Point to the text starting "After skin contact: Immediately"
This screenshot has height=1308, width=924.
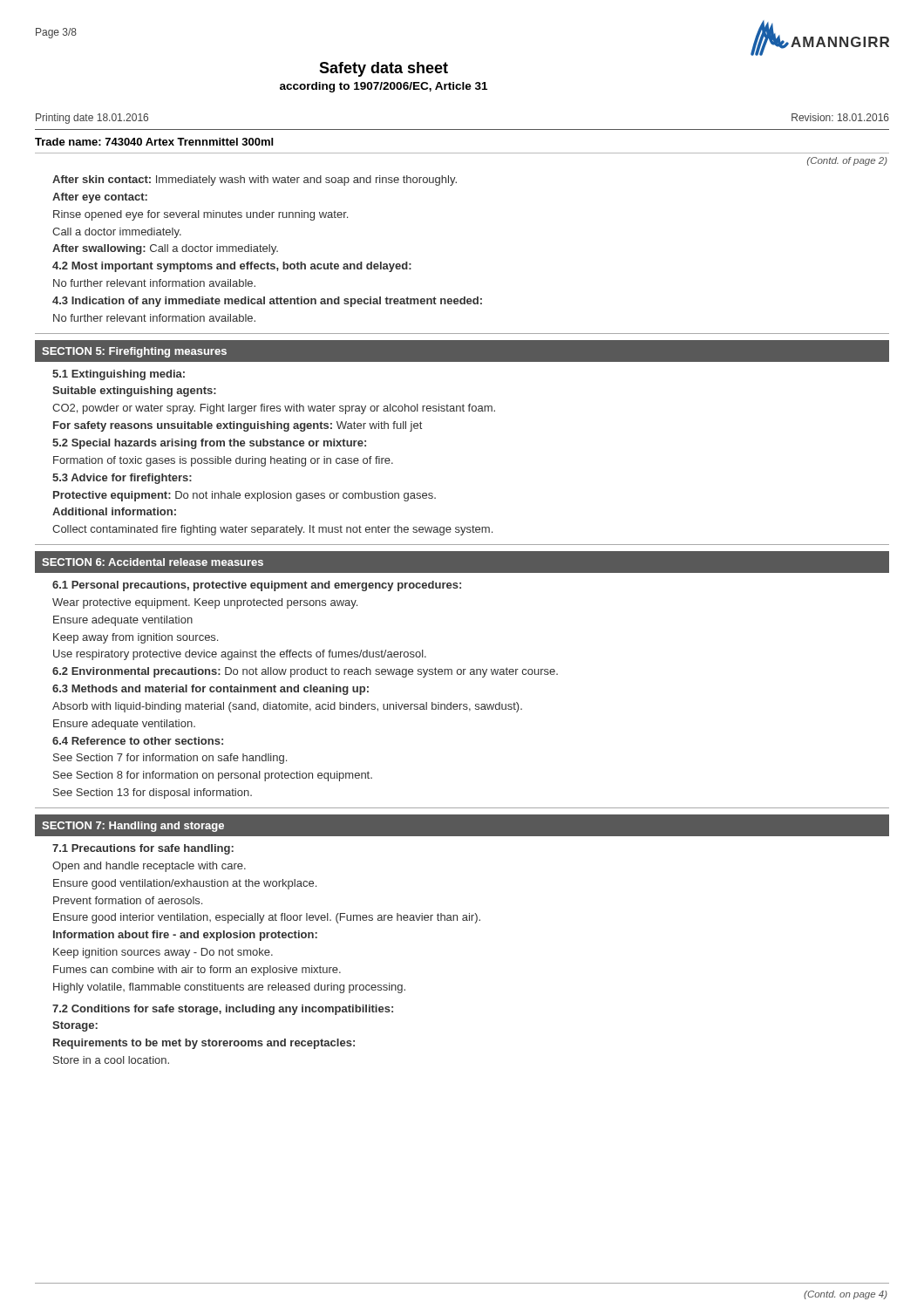point(255,181)
